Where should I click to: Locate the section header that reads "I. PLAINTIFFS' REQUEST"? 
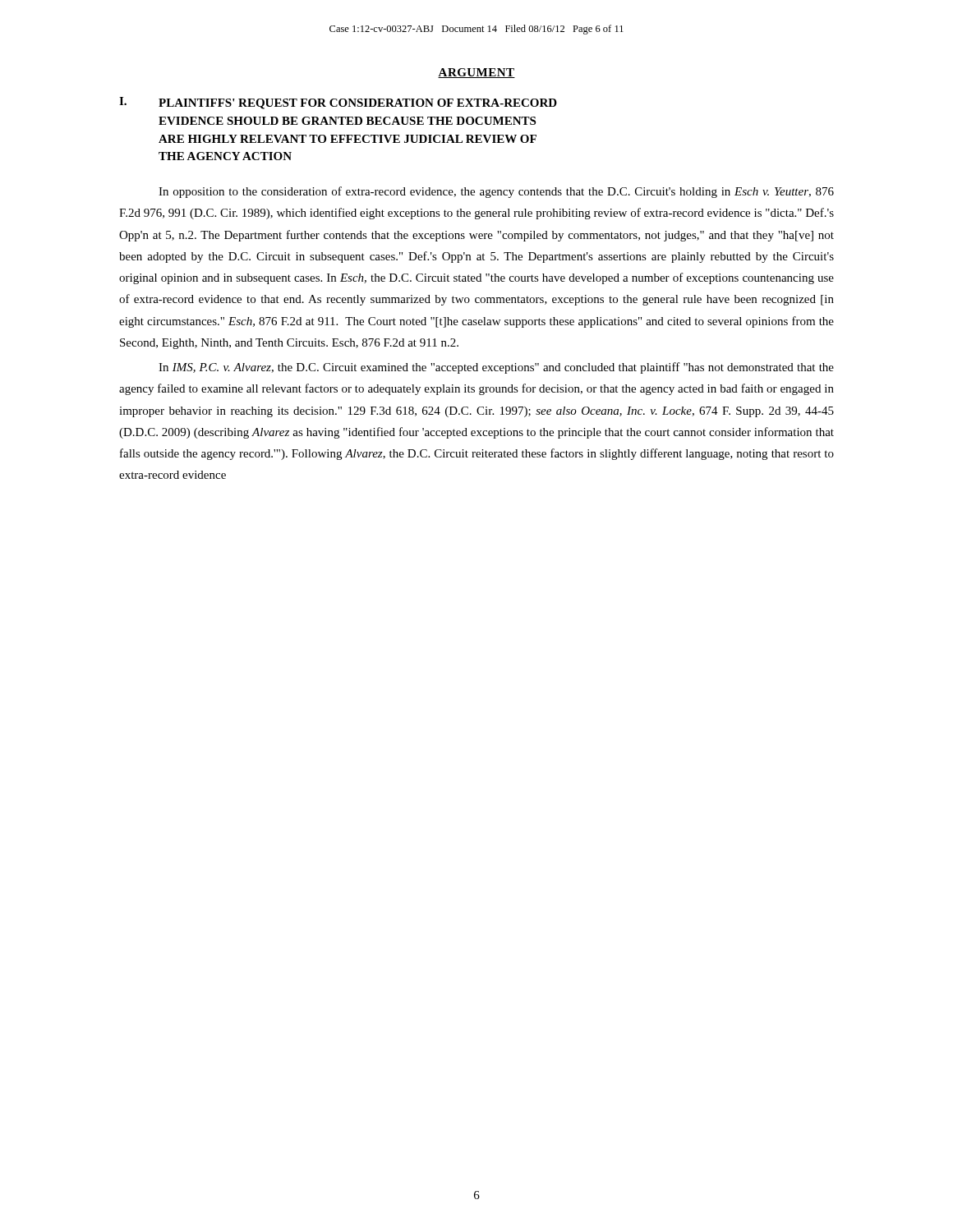tap(476, 130)
